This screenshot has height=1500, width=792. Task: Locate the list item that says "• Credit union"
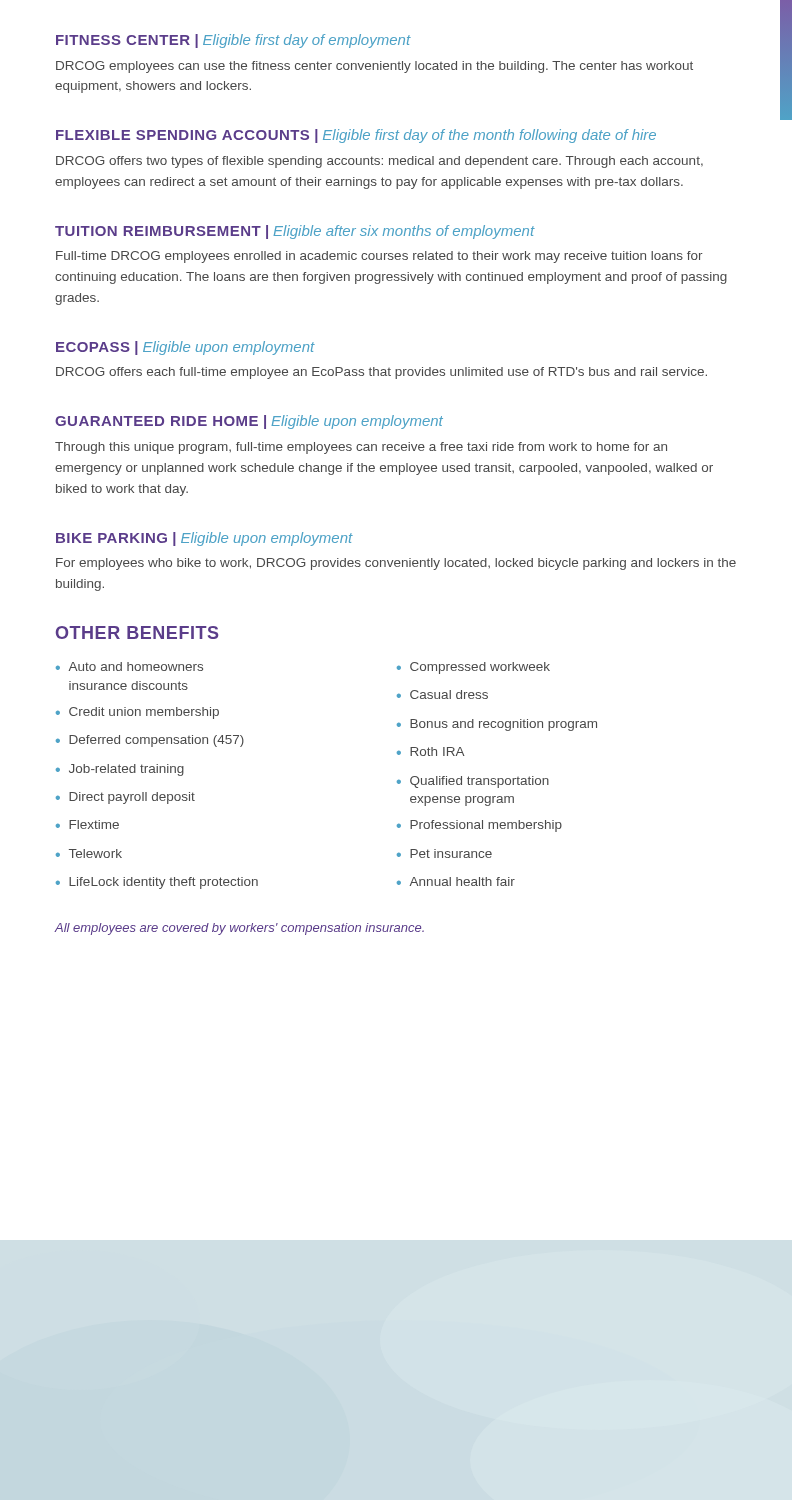click(137, 713)
